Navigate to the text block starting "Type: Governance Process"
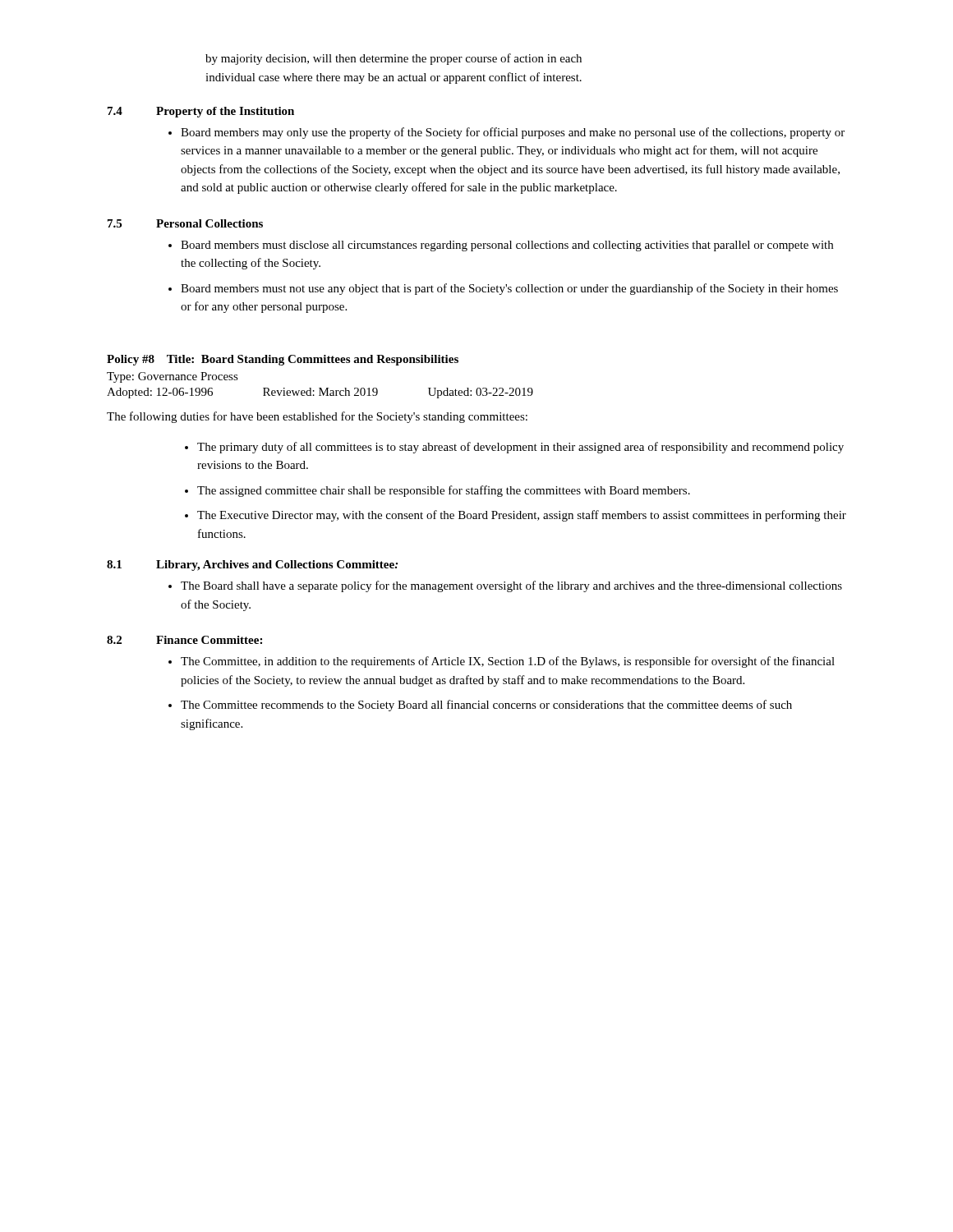This screenshot has width=953, height=1232. click(x=172, y=376)
